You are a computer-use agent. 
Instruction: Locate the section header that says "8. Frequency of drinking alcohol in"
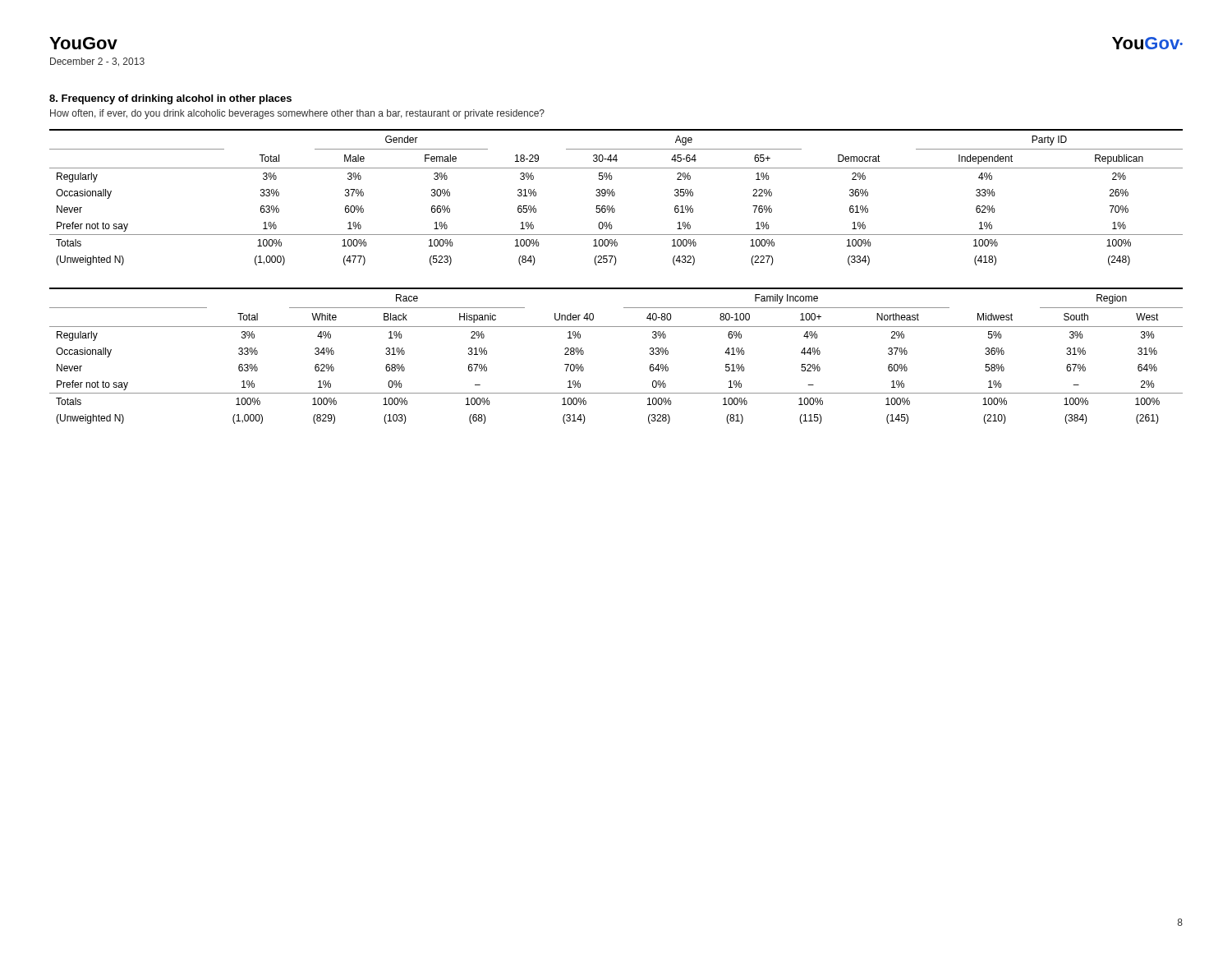tap(171, 98)
